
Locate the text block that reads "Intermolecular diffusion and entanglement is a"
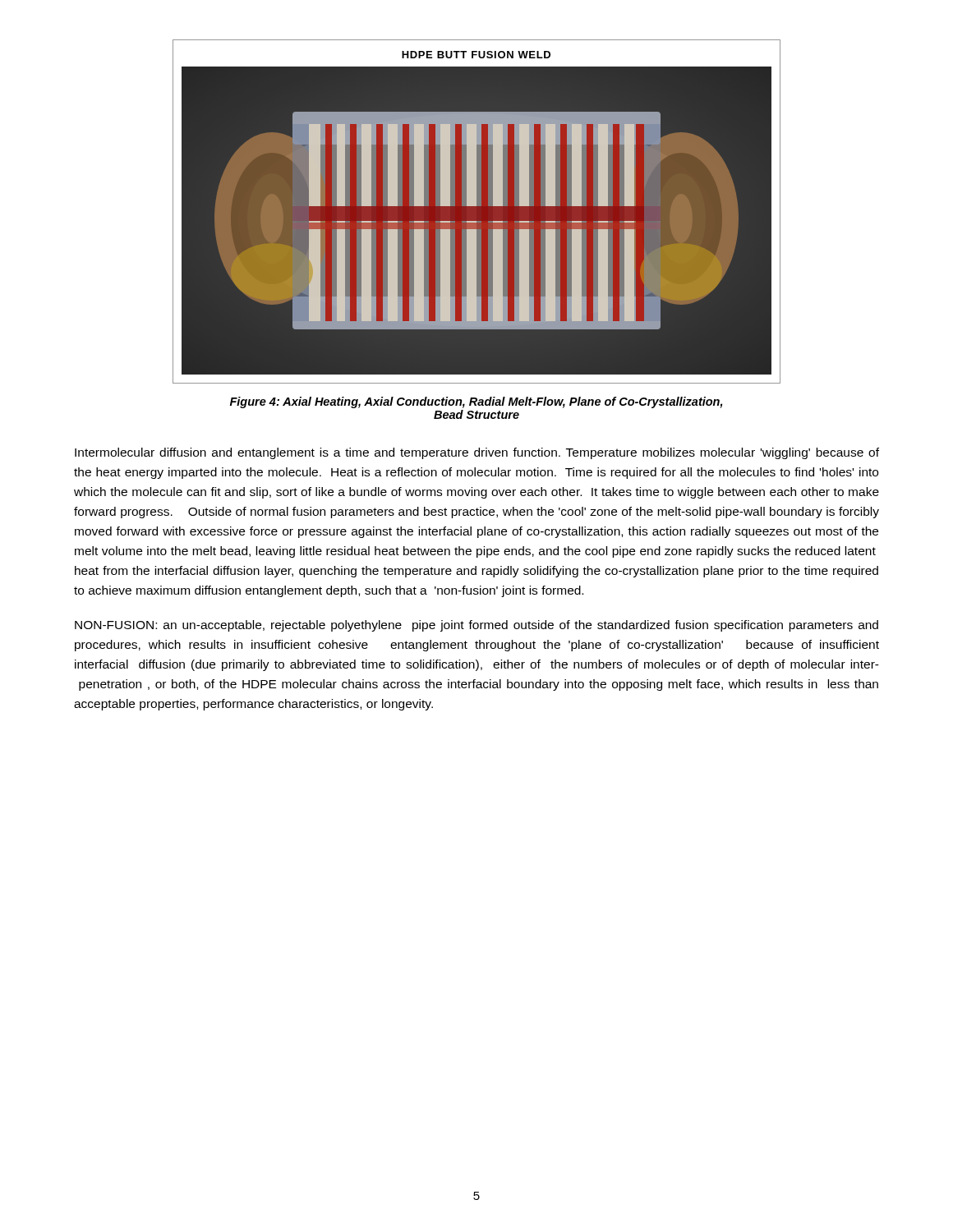pos(476,521)
